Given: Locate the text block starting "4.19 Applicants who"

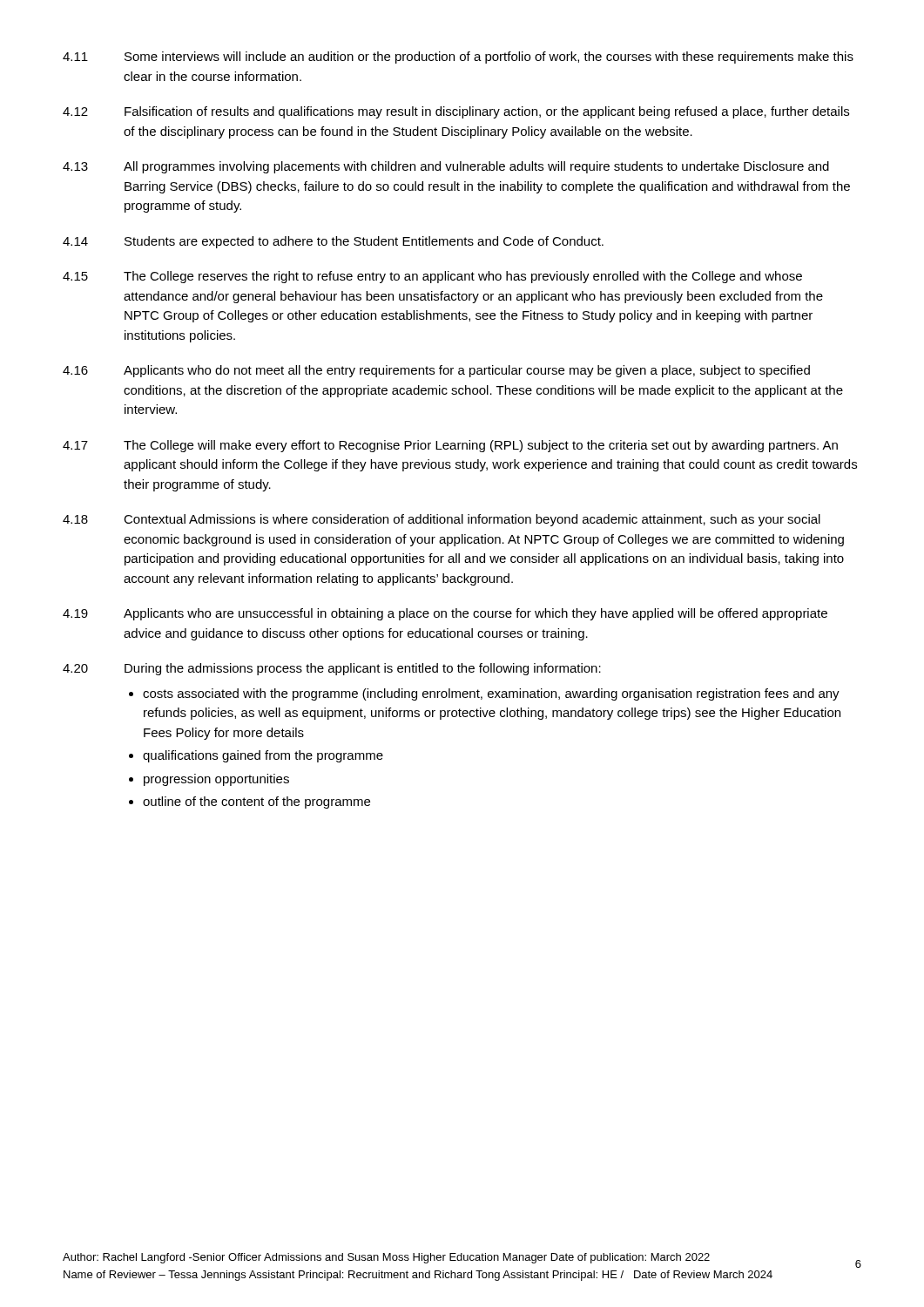Looking at the screenshot, I should pyautogui.click(x=462, y=623).
